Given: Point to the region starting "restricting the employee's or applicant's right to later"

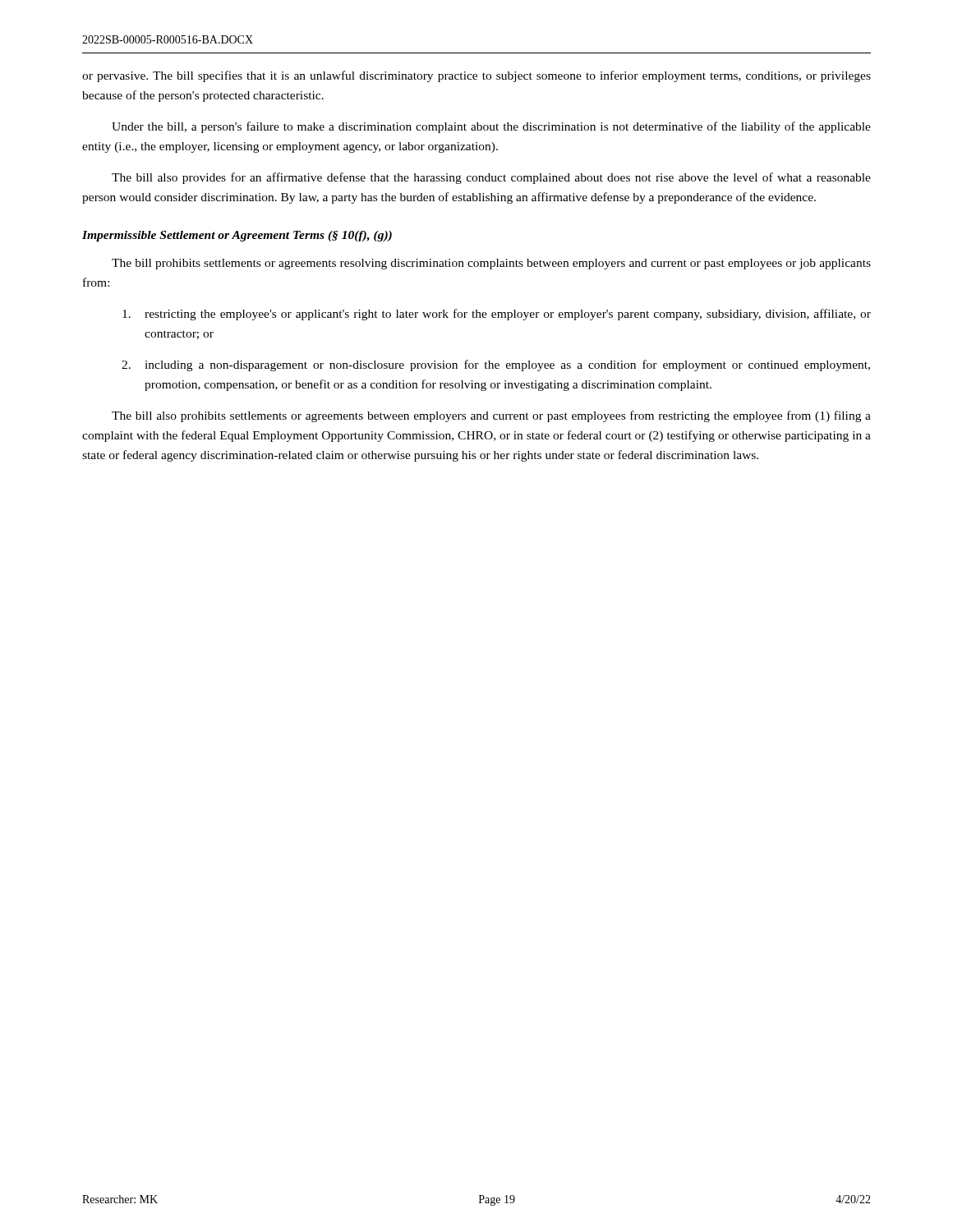Looking at the screenshot, I should click(x=496, y=324).
